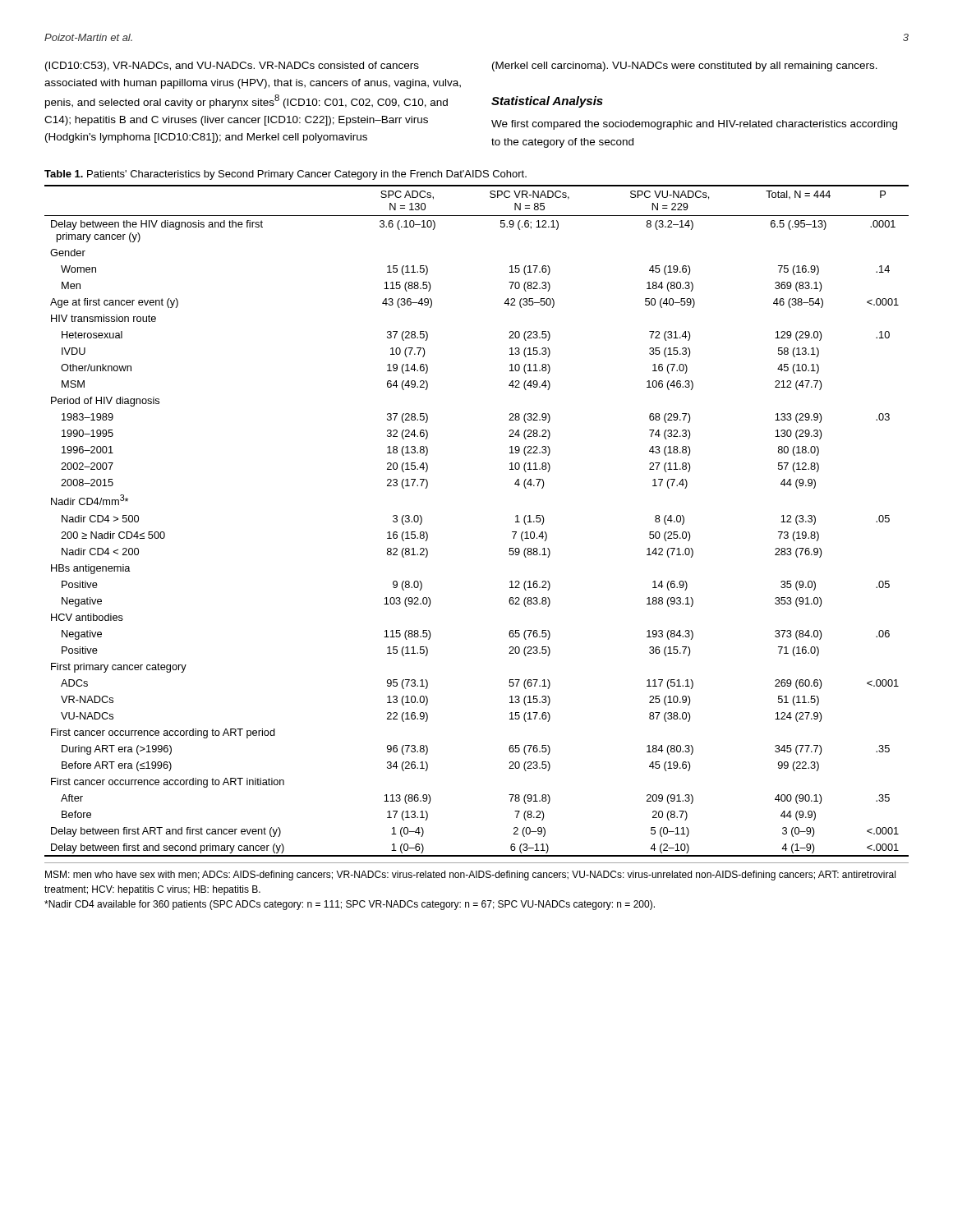Find the block on this page that starts "(Merkel cell carcinoma). VU-NADCs were"
Image resolution: width=953 pixels, height=1232 pixels.
685,67
